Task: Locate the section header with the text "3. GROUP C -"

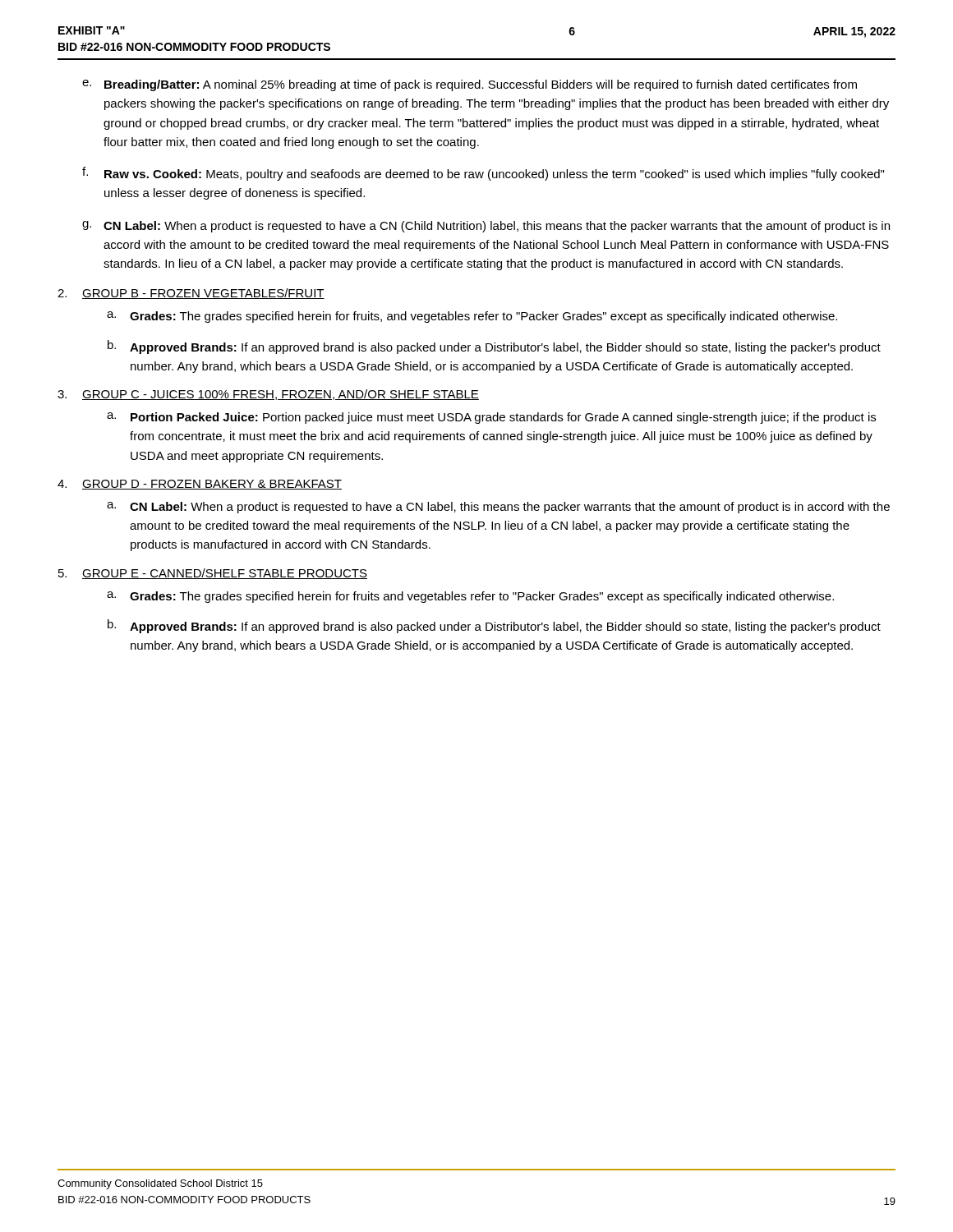Action: point(268,394)
